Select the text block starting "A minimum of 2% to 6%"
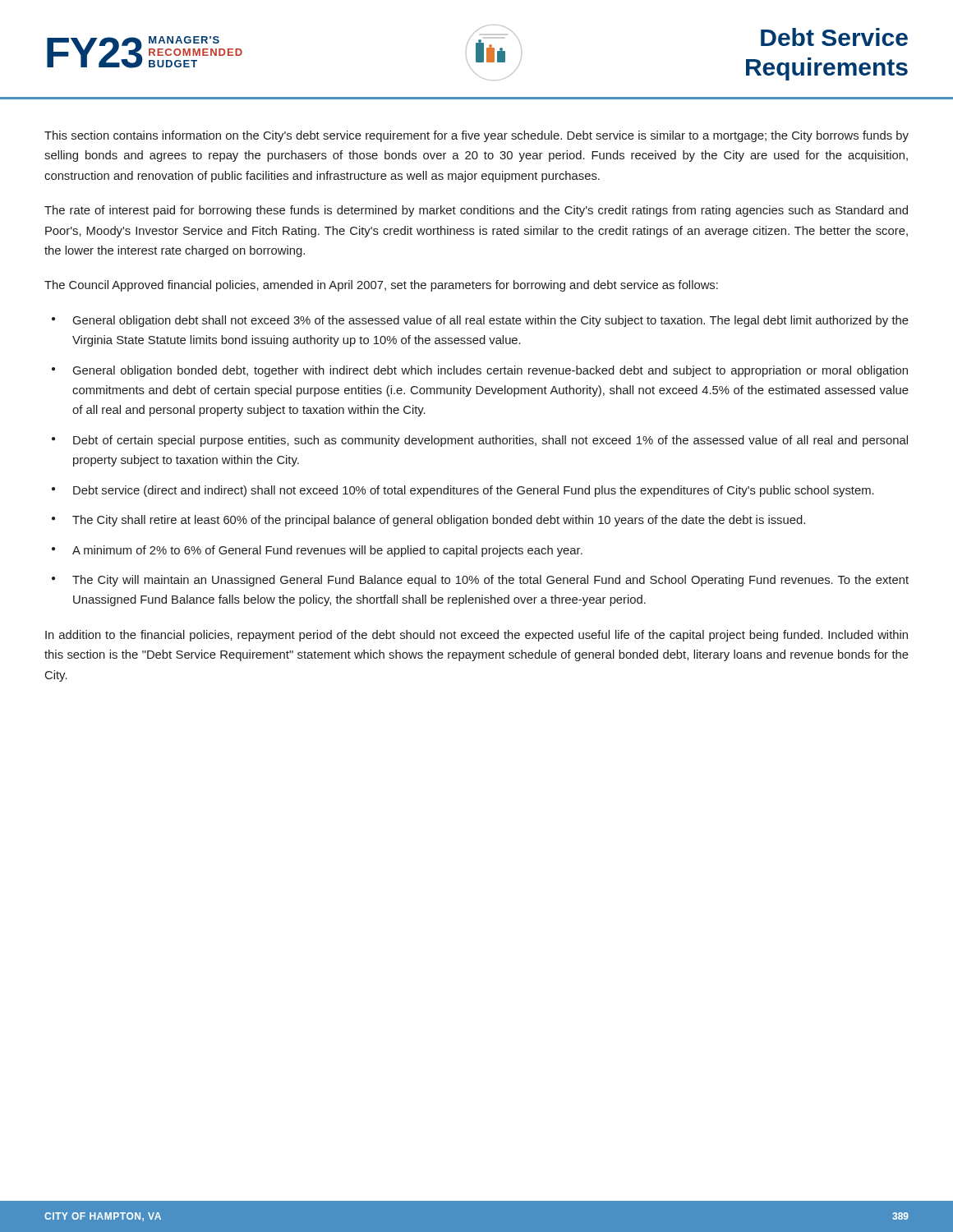This screenshot has width=953, height=1232. click(328, 550)
